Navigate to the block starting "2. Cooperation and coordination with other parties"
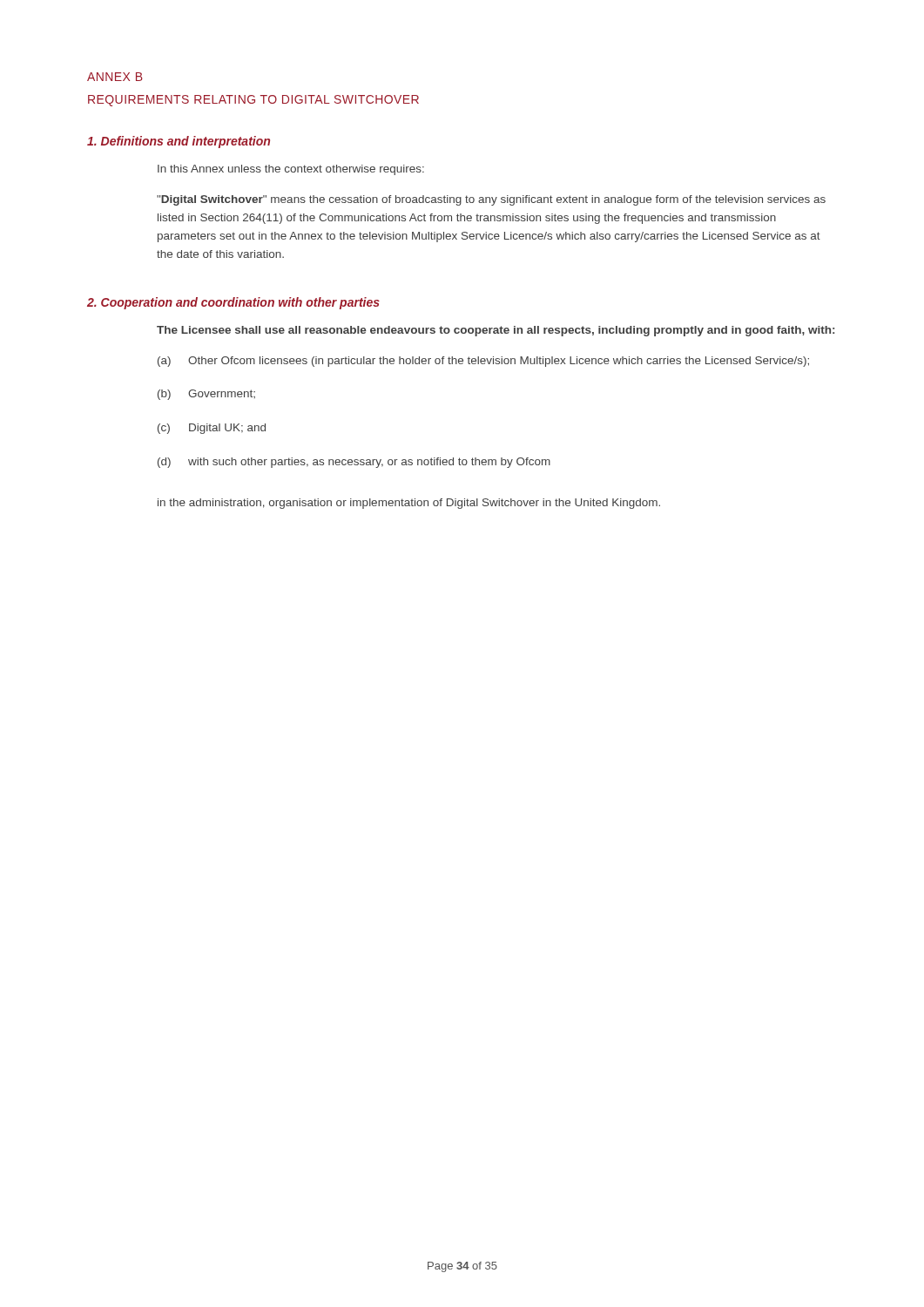This screenshot has width=924, height=1307. [233, 302]
